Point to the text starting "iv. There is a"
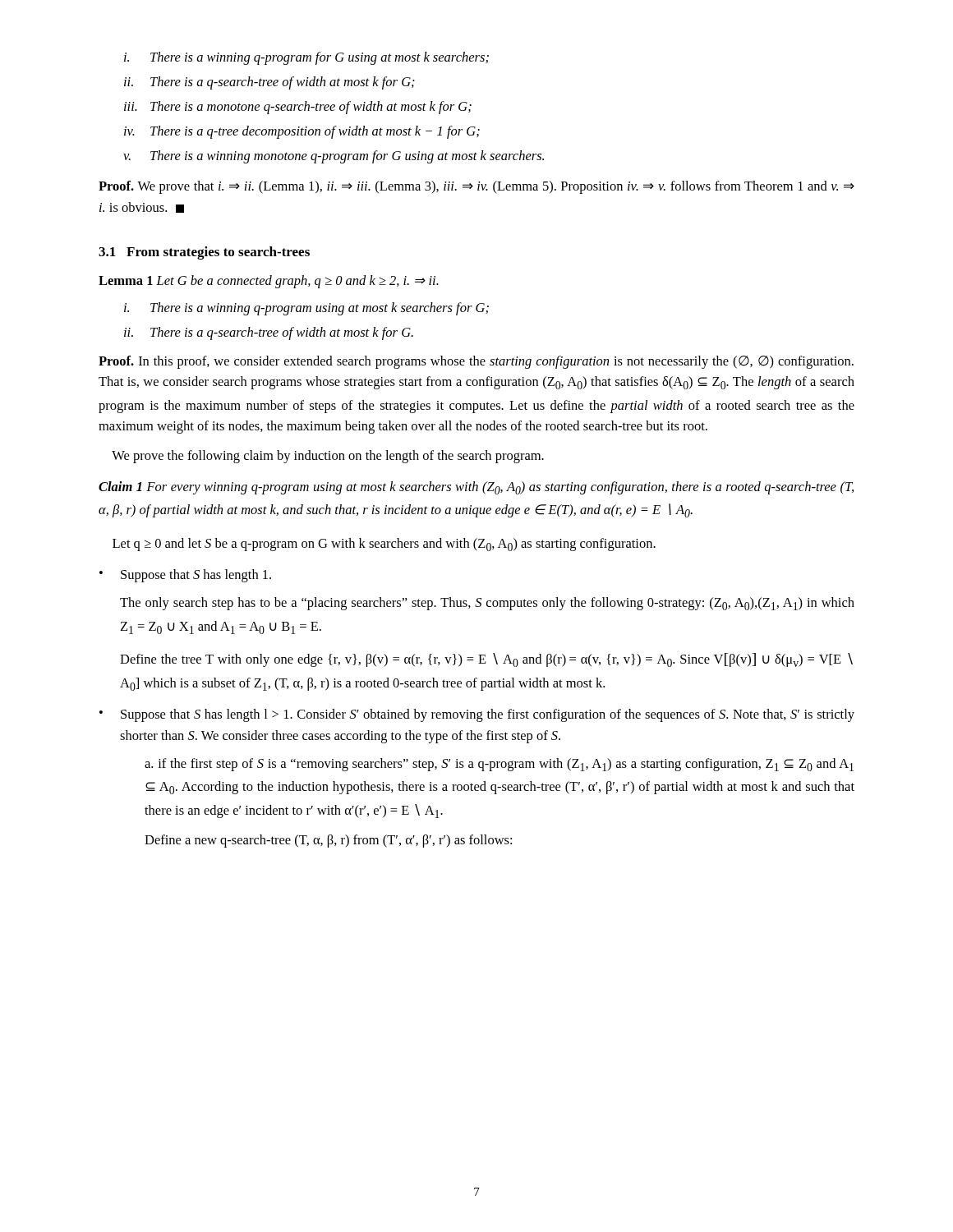Viewport: 953px width, 1232px height. click(302, 131)
